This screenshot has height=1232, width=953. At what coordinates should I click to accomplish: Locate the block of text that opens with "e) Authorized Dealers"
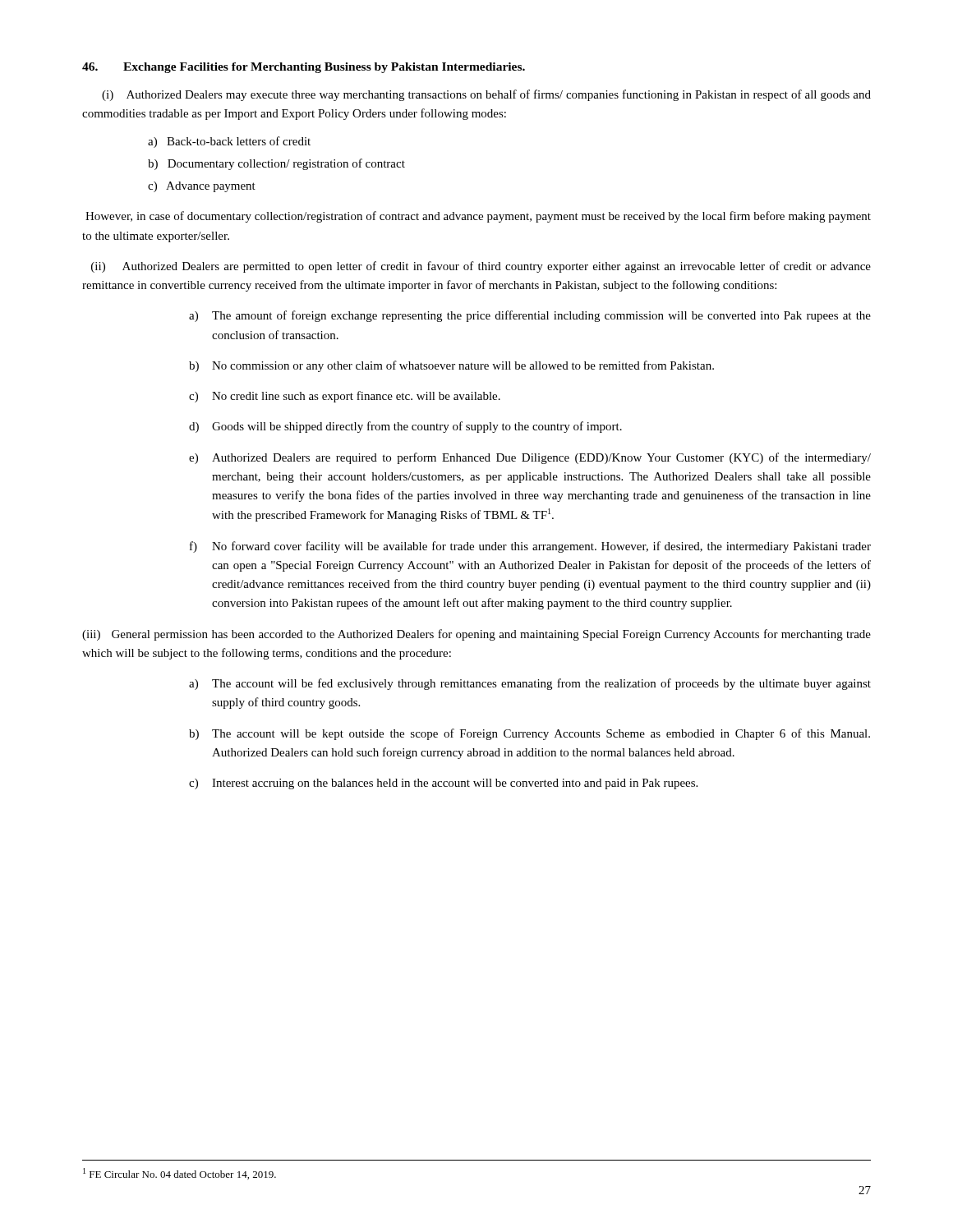(530, 487)
